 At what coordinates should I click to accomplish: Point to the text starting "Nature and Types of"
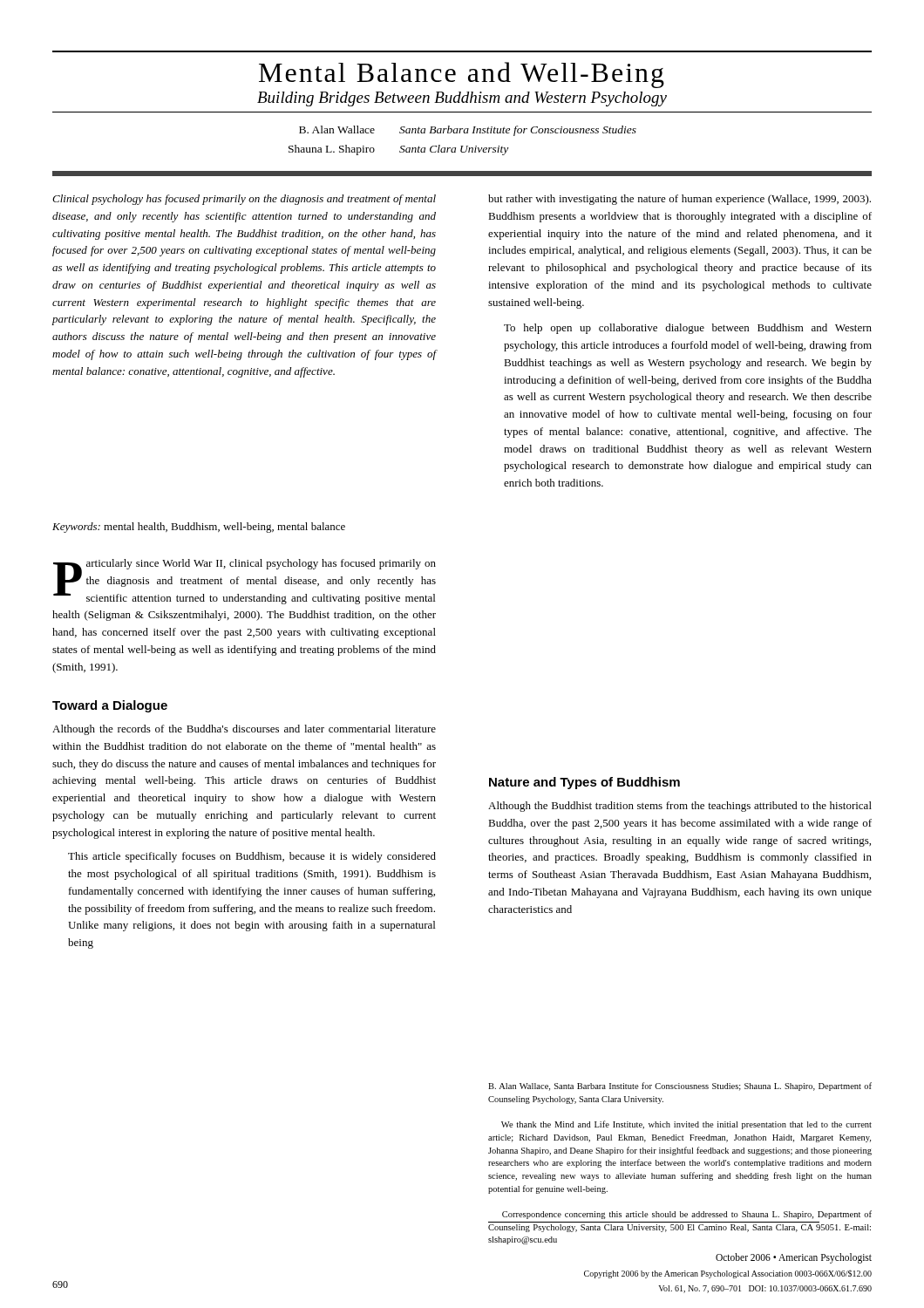pos(584,782)
